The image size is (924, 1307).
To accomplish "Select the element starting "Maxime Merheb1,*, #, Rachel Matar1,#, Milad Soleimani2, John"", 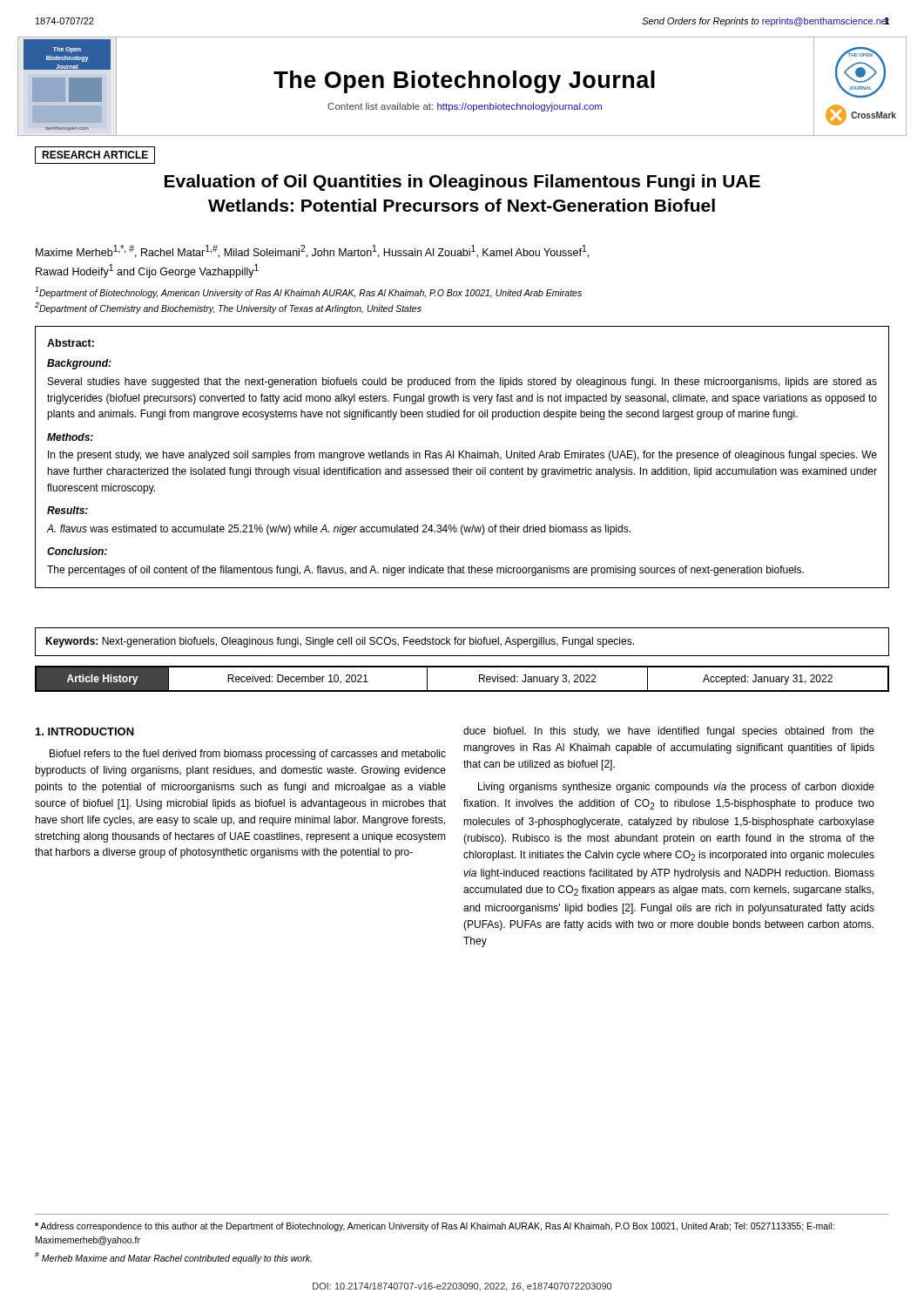I will (312, 261).
